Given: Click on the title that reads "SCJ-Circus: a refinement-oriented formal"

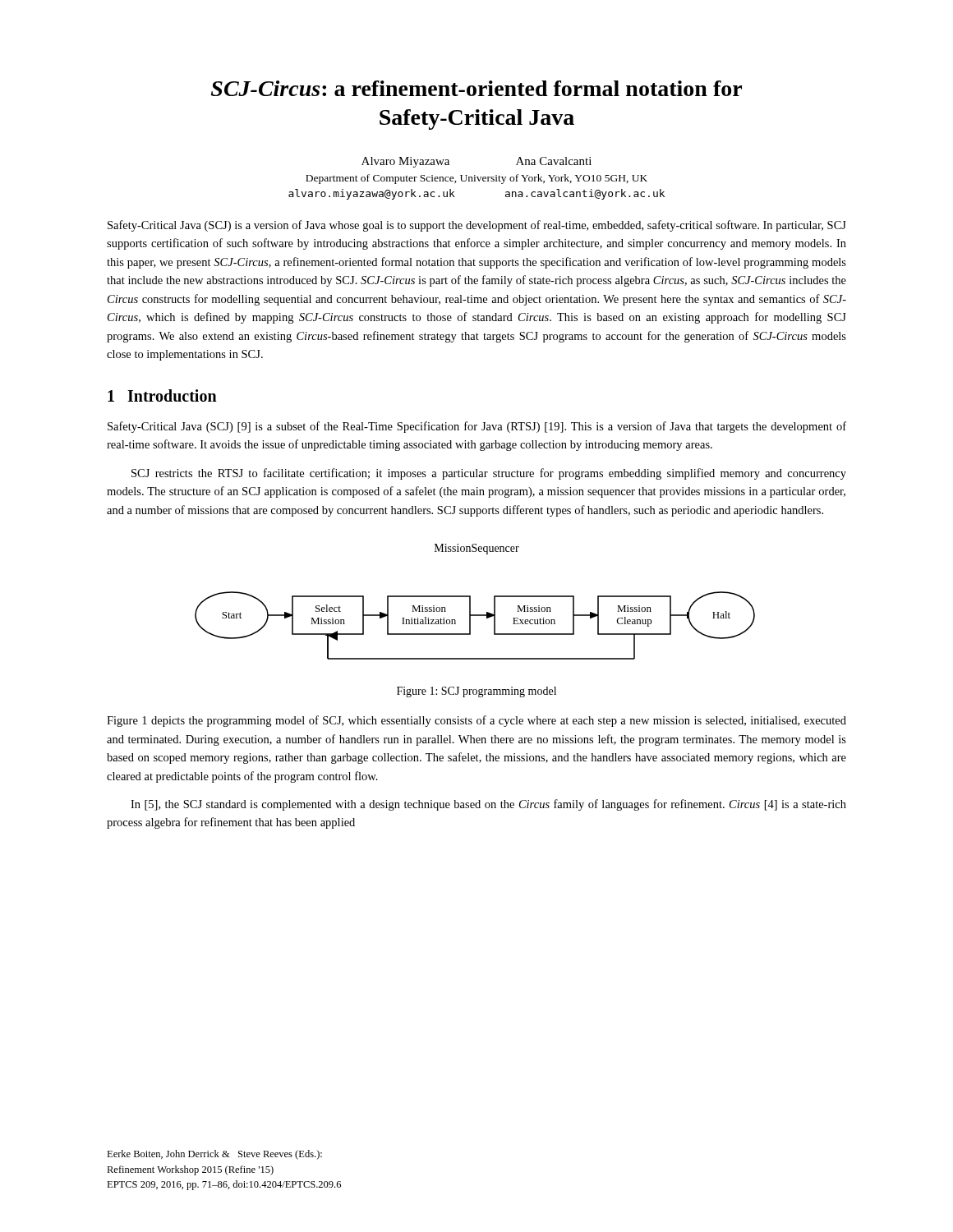Looking at the screenshot, I should pyautogui.click(x=476, y=103).
